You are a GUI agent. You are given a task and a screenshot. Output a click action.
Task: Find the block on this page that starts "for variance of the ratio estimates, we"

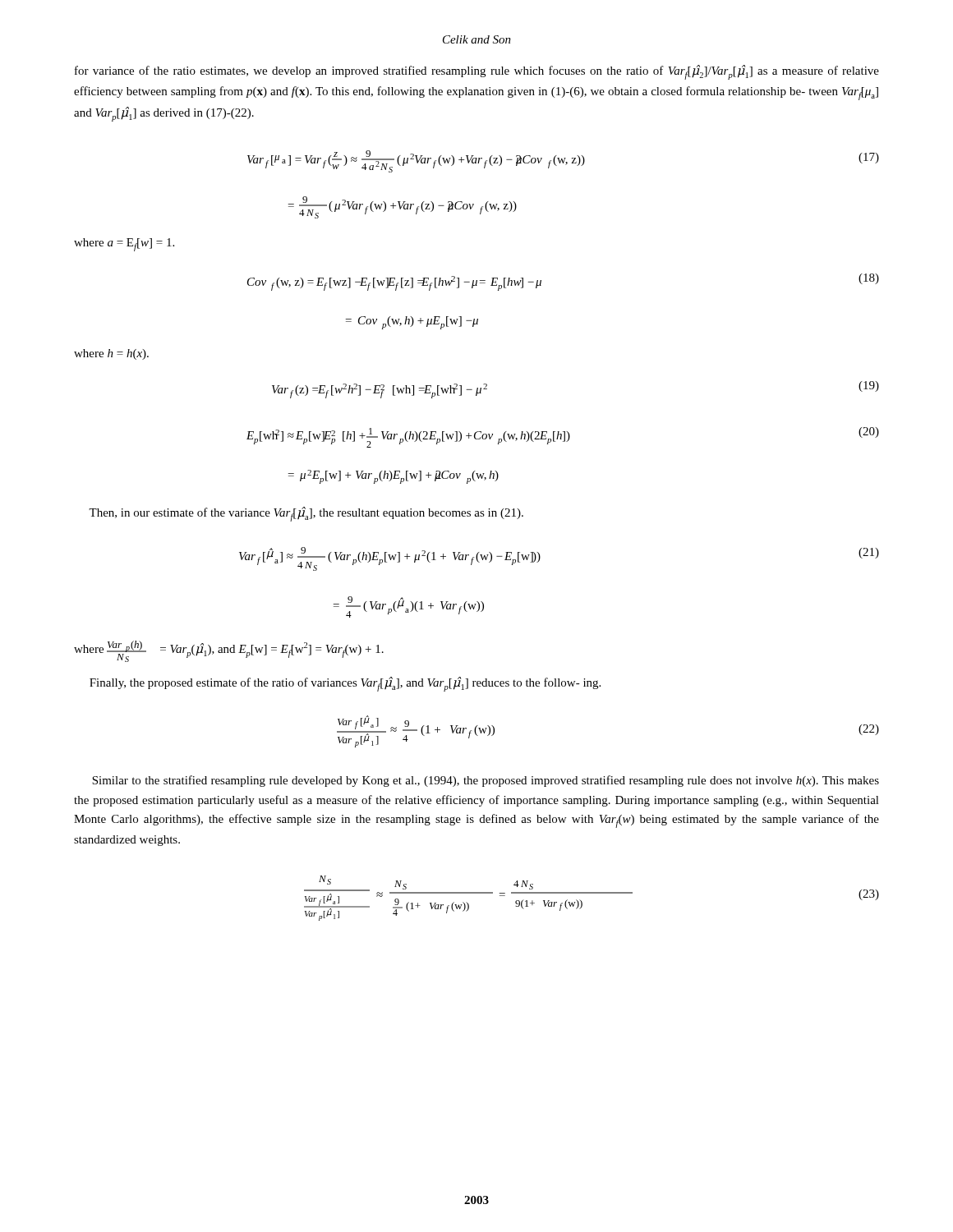tap(476, 93)
